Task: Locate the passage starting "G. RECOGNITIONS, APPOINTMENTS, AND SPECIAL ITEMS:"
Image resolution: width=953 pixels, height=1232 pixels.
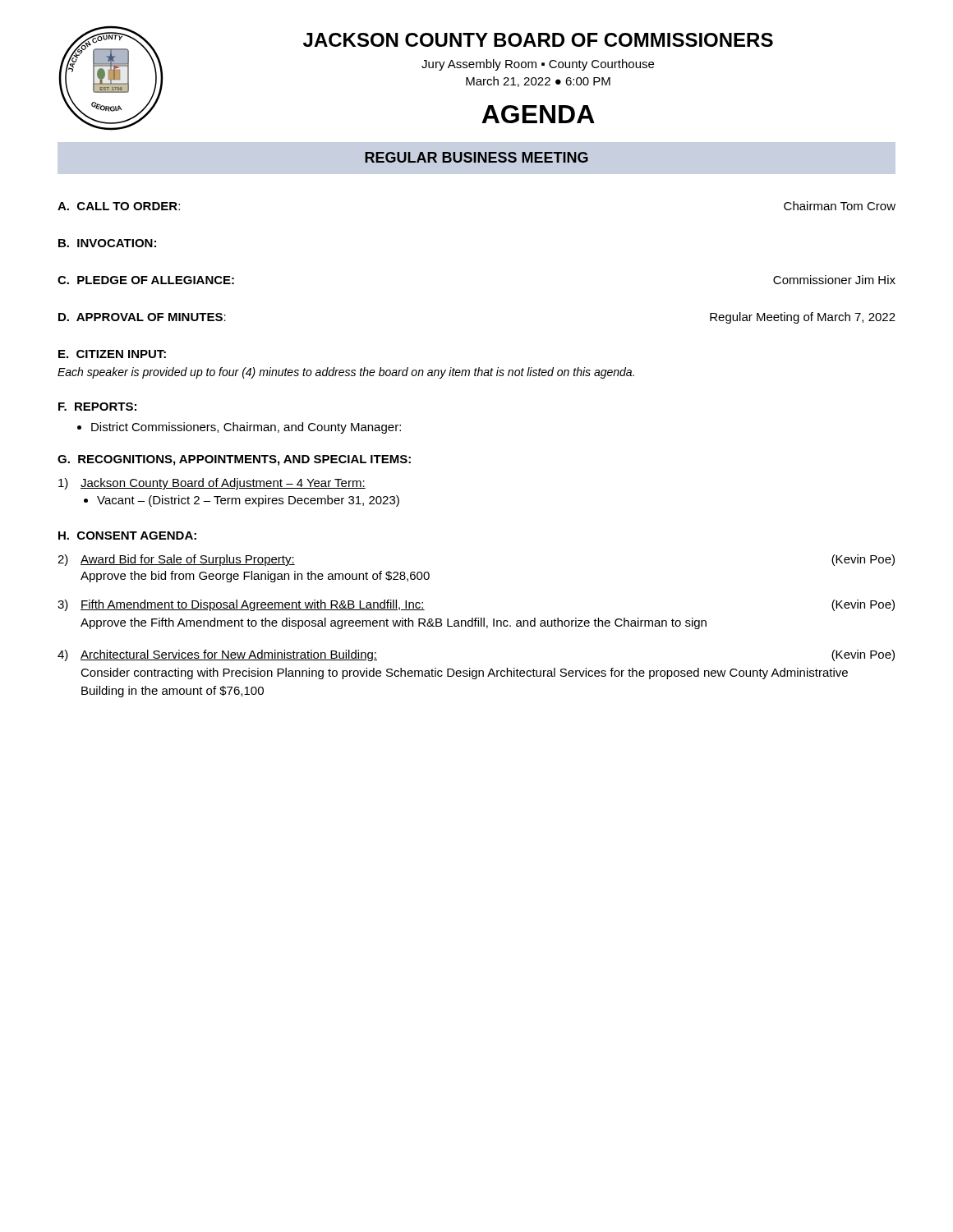Action: click(x=235, y=459)
